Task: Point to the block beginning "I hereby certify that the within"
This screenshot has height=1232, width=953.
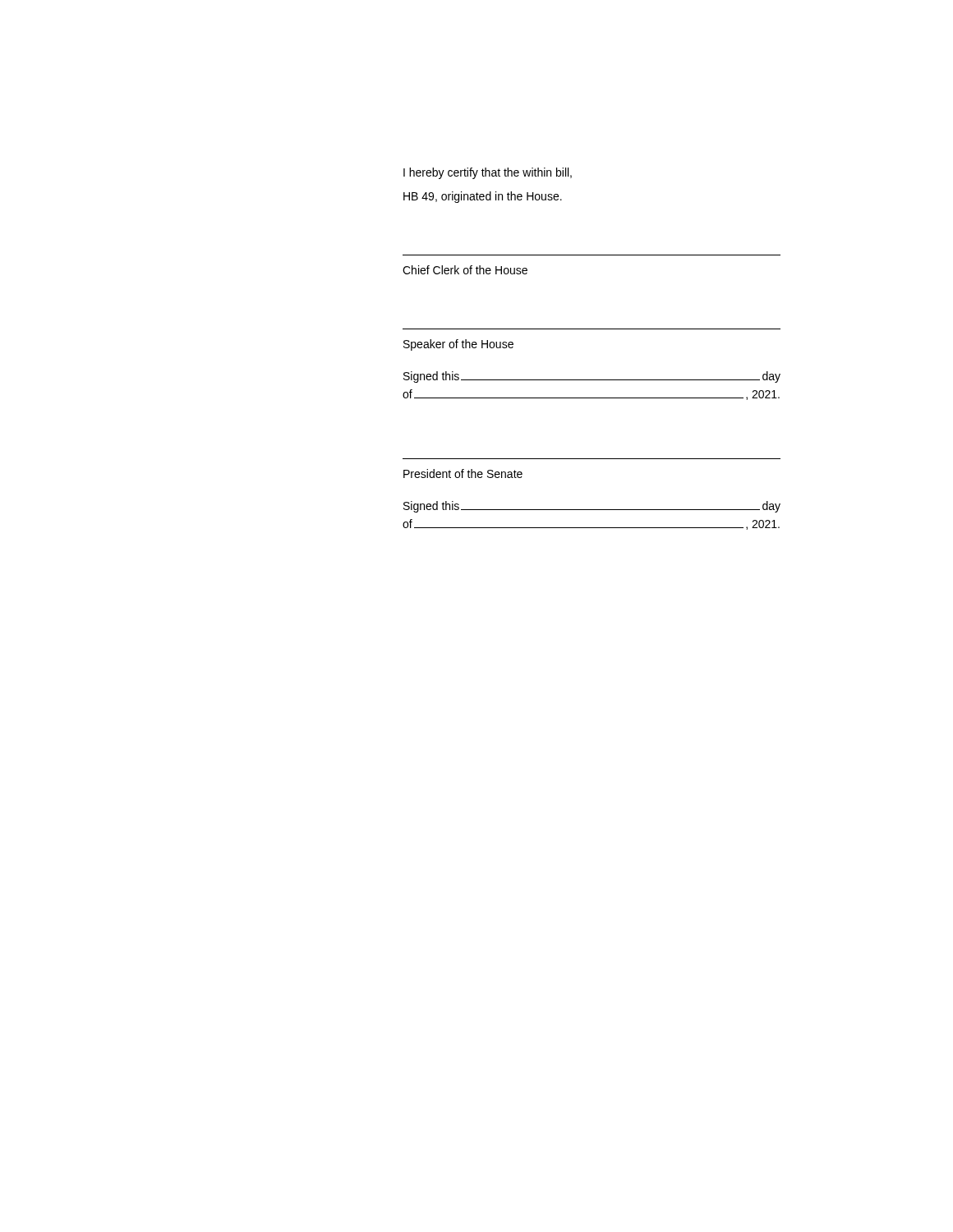Action: click(488, 172)
